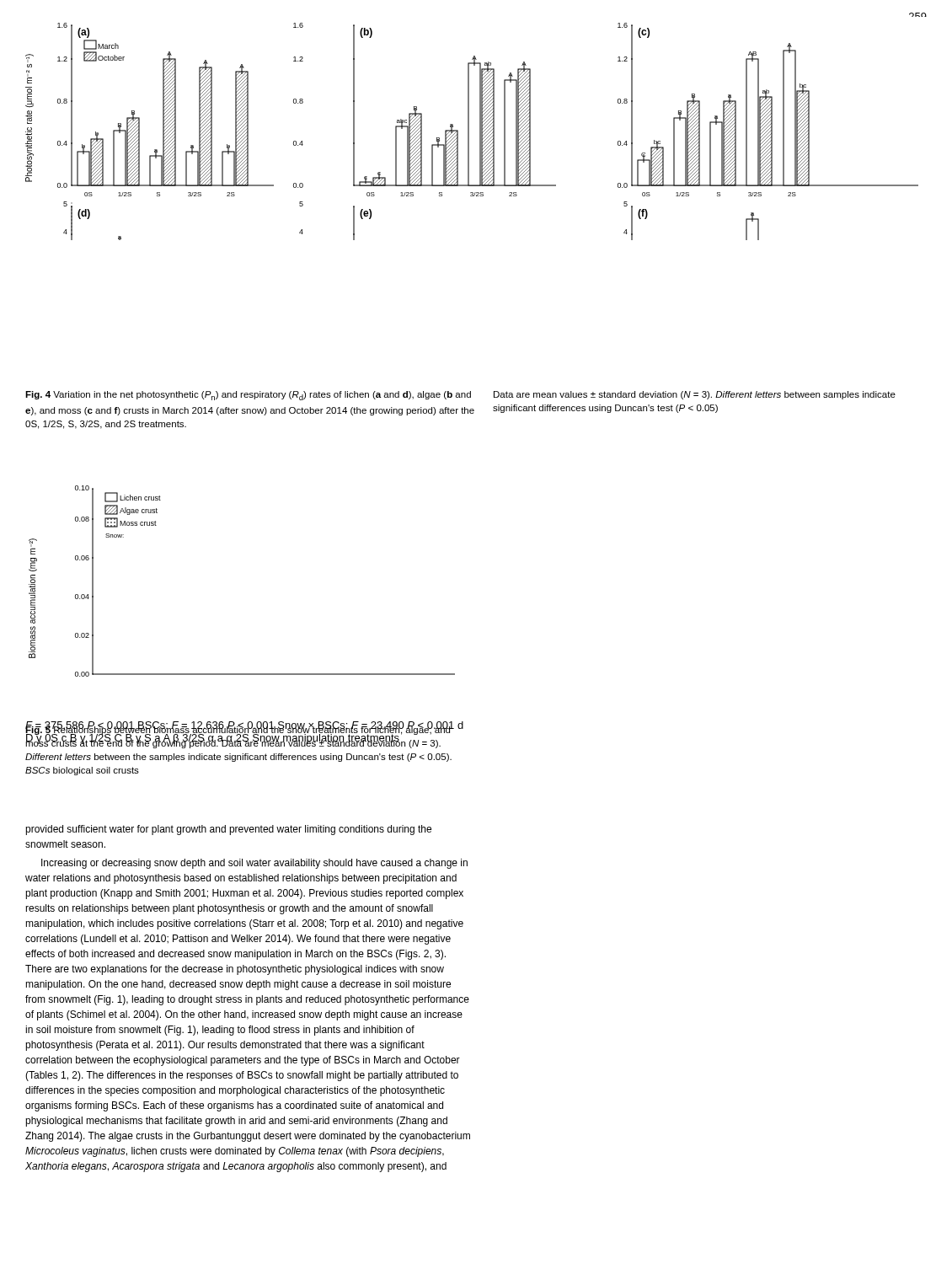
Task: Find the text block starting "Fig. 4 Variation in the net photosynthetic (Pn)"
Action: pos(250,409)
